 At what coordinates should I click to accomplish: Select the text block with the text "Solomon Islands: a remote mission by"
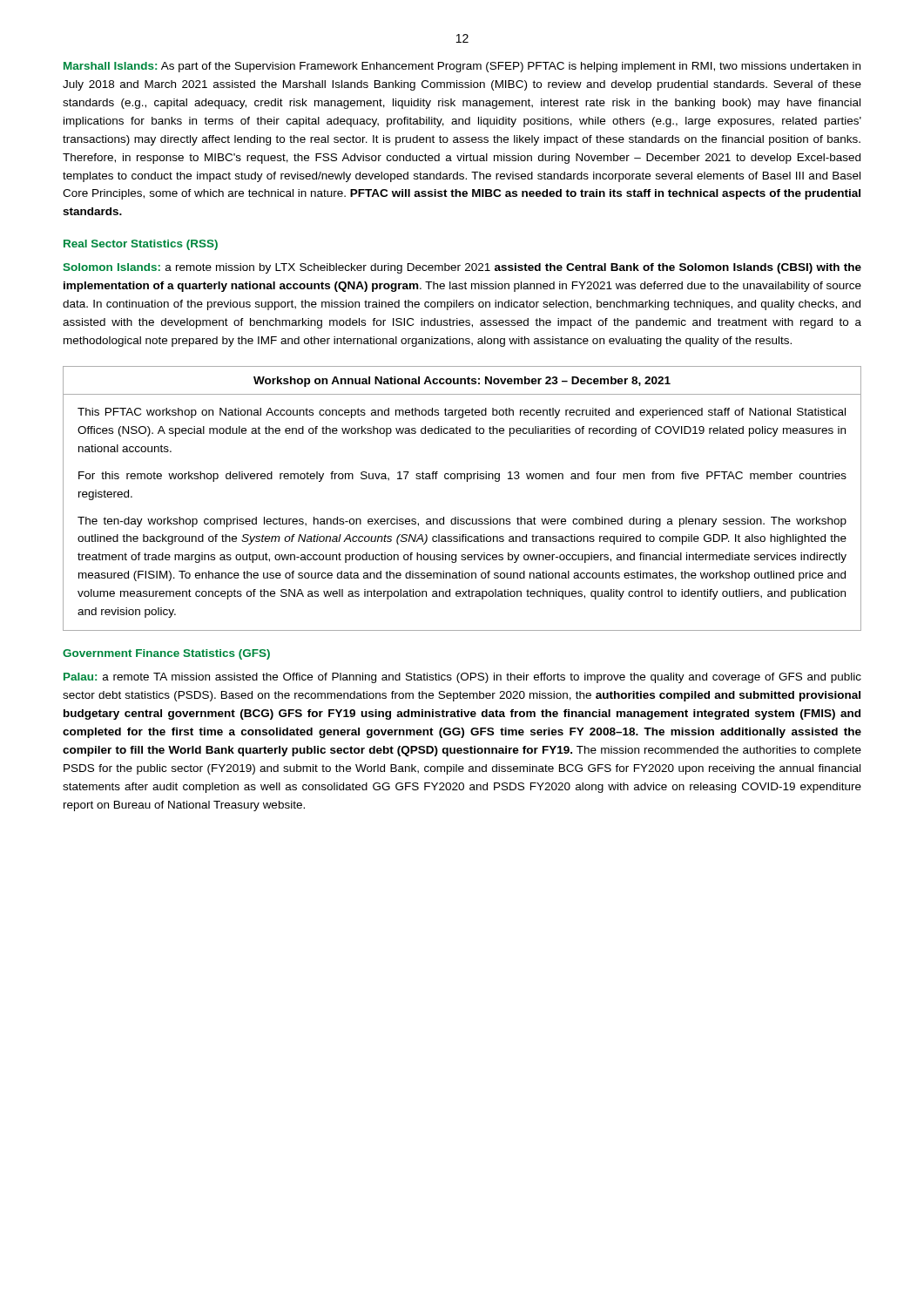click(462, 304)
